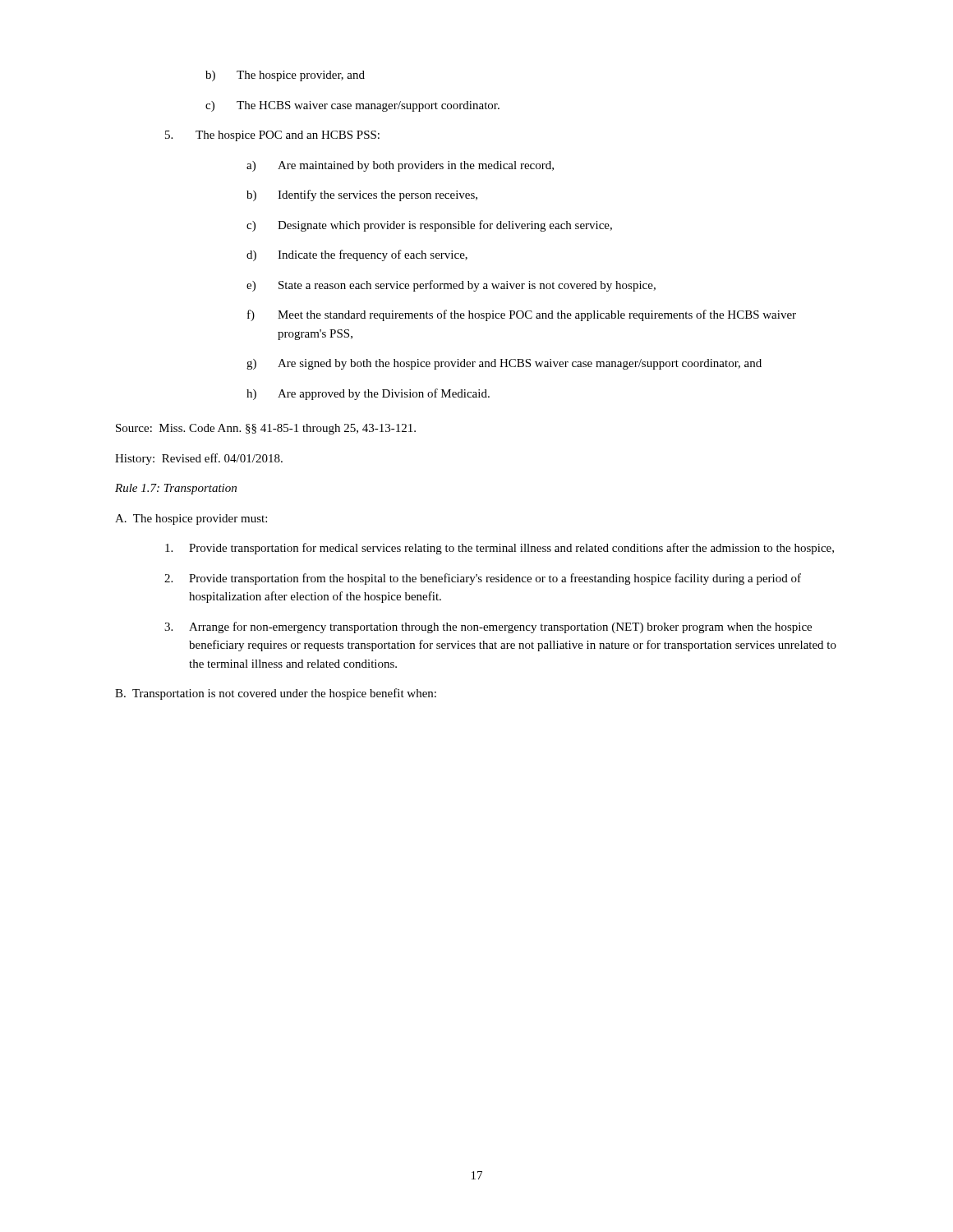The image size is (953, 1232).
Task: Click on the passage starting "c) The HCBS waiver case manager/support coordinator."
Action: [352, 106]
